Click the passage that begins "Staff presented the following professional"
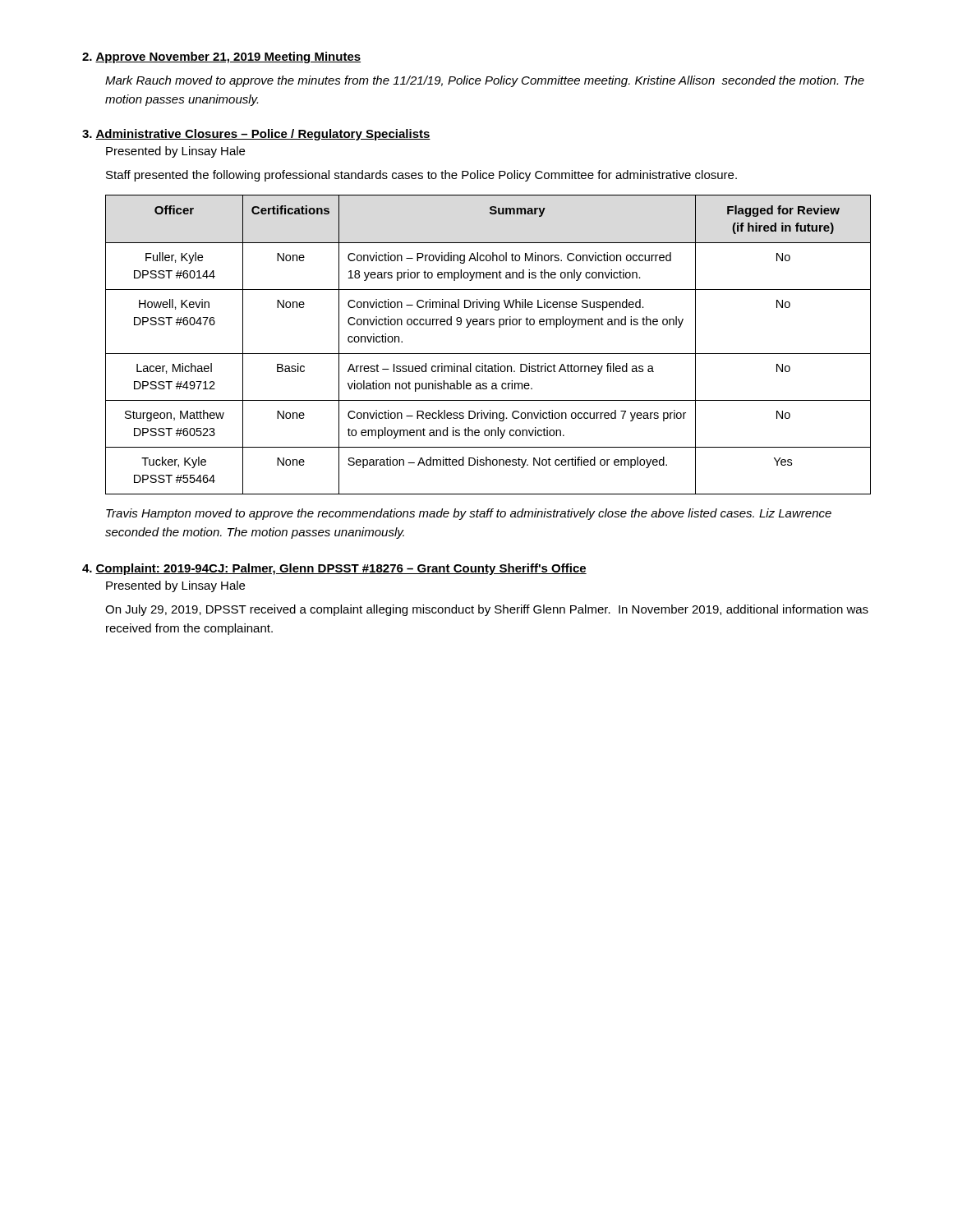 pos(421,175)
